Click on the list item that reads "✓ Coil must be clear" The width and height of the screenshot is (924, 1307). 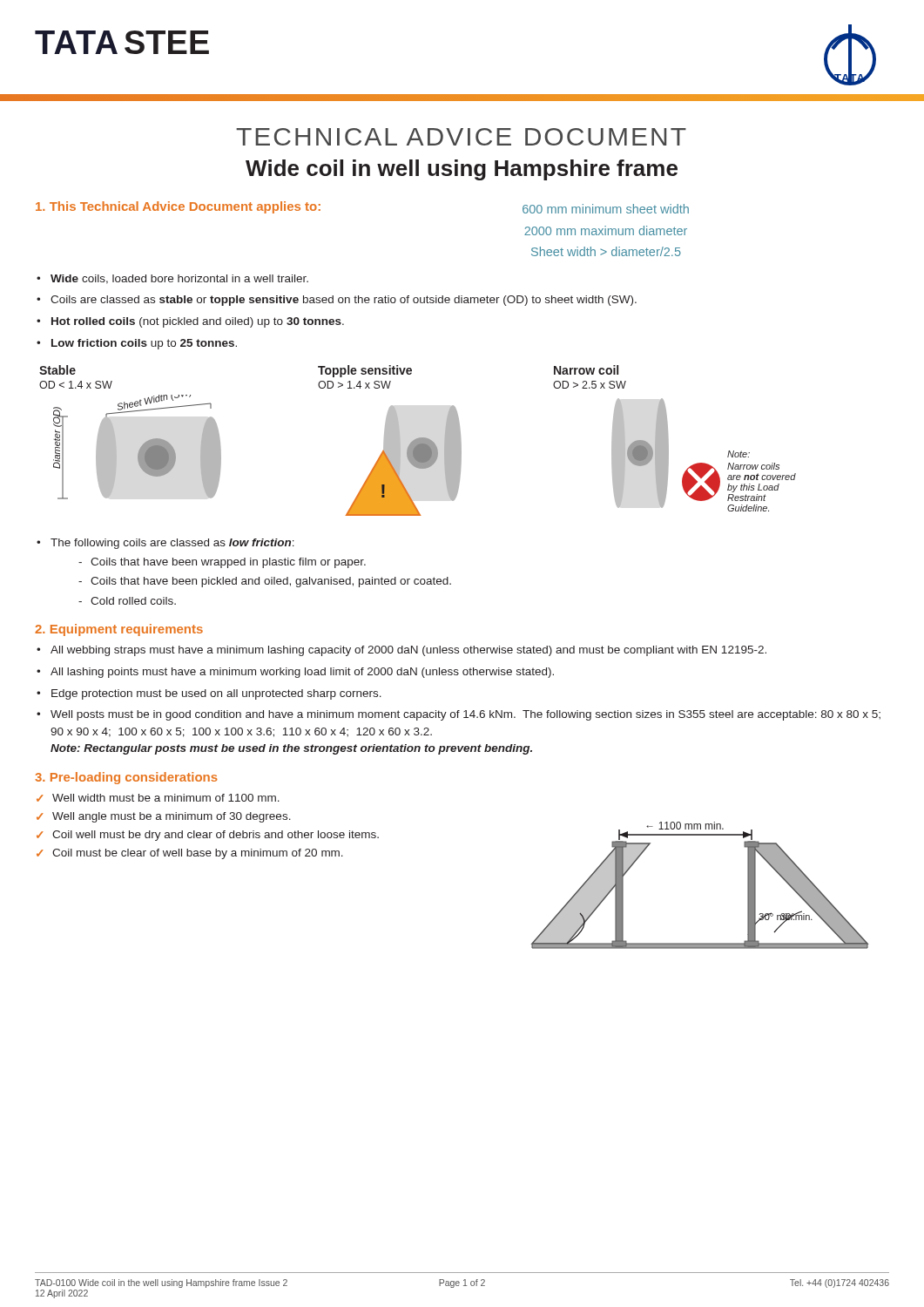point(189,853)
